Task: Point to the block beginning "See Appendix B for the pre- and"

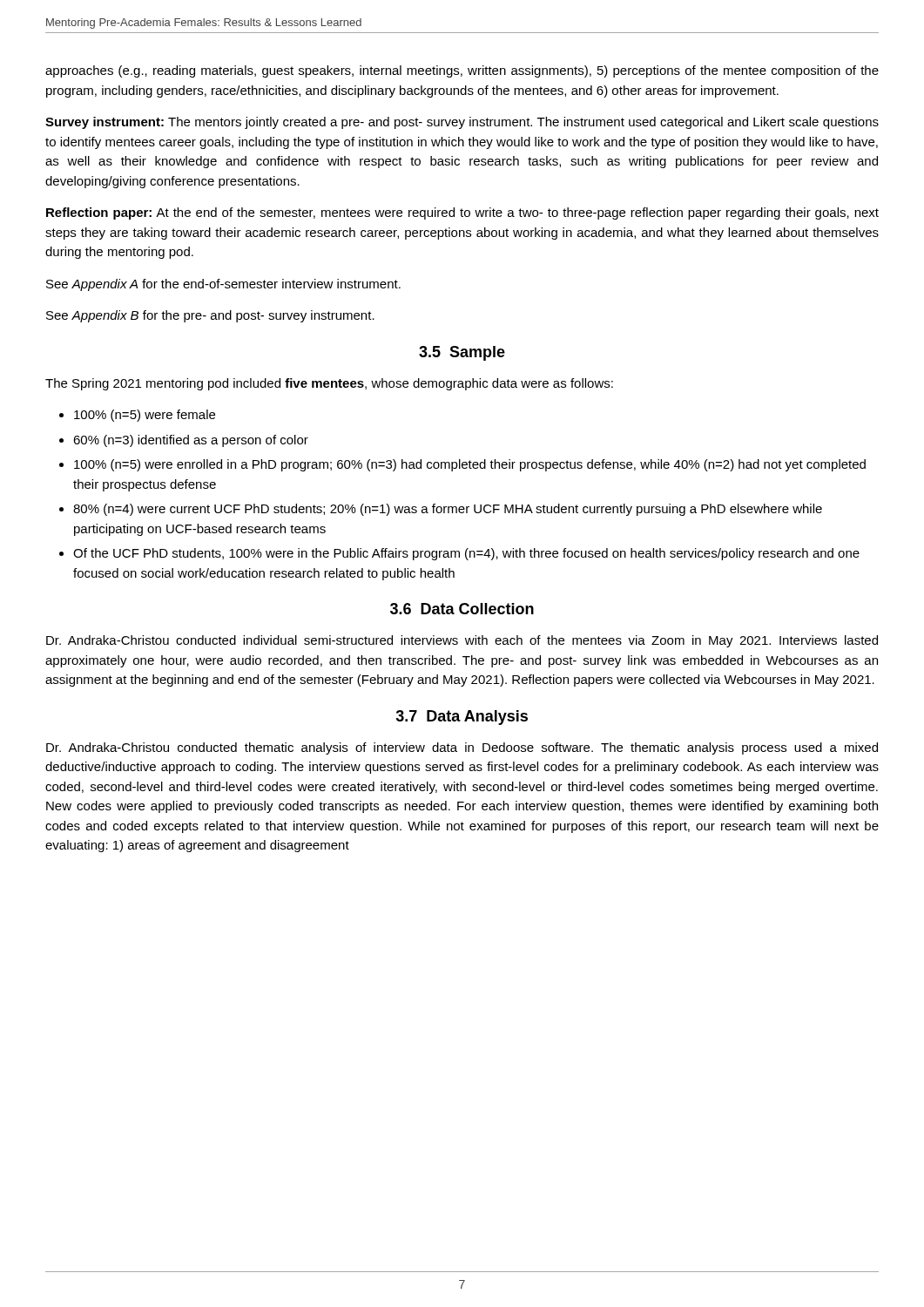Action: [210, 316]
